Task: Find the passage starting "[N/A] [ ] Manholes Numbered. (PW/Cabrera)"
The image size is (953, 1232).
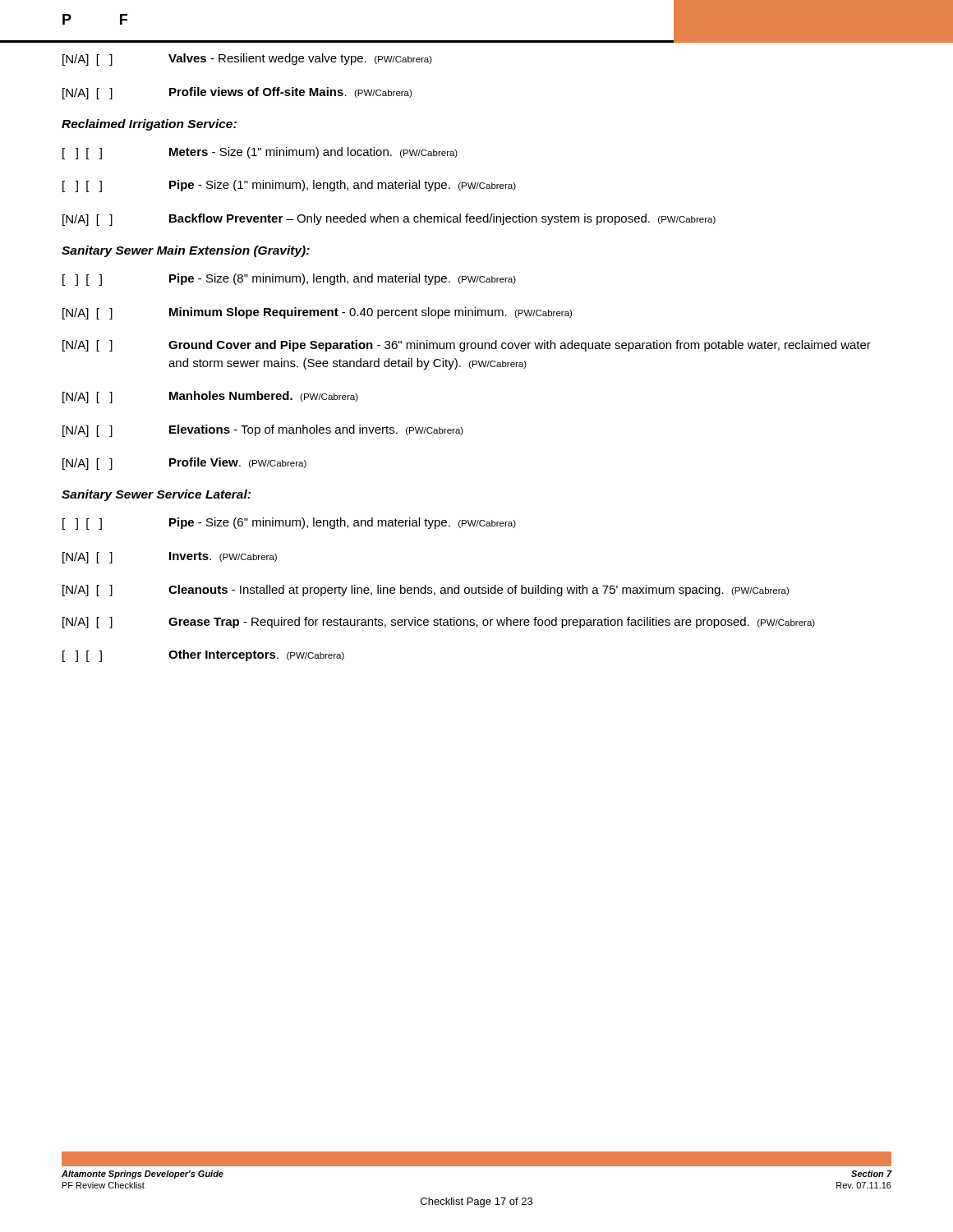Action: 210,397
